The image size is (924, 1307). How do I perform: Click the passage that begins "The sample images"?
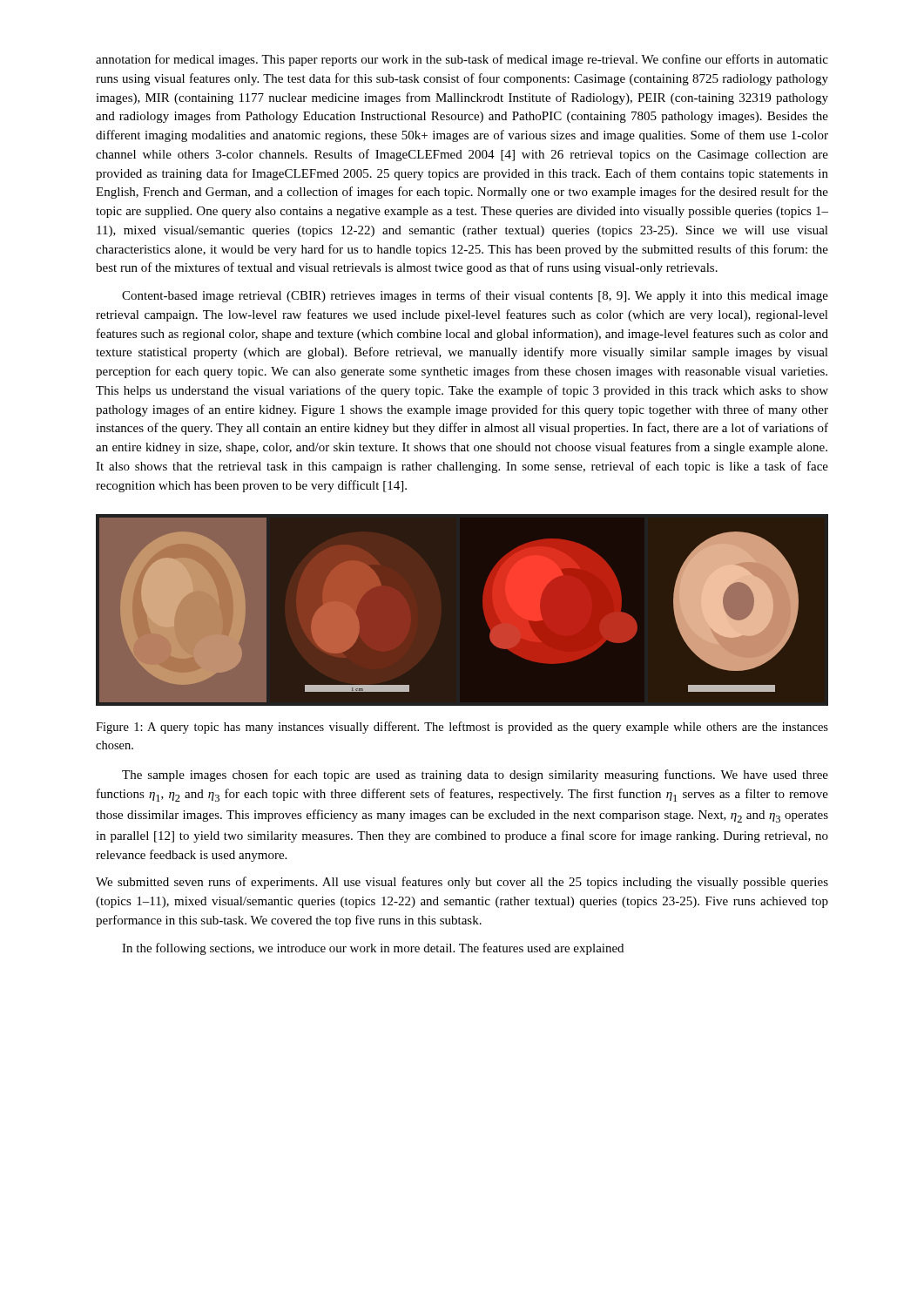click(x=462, y=815)
